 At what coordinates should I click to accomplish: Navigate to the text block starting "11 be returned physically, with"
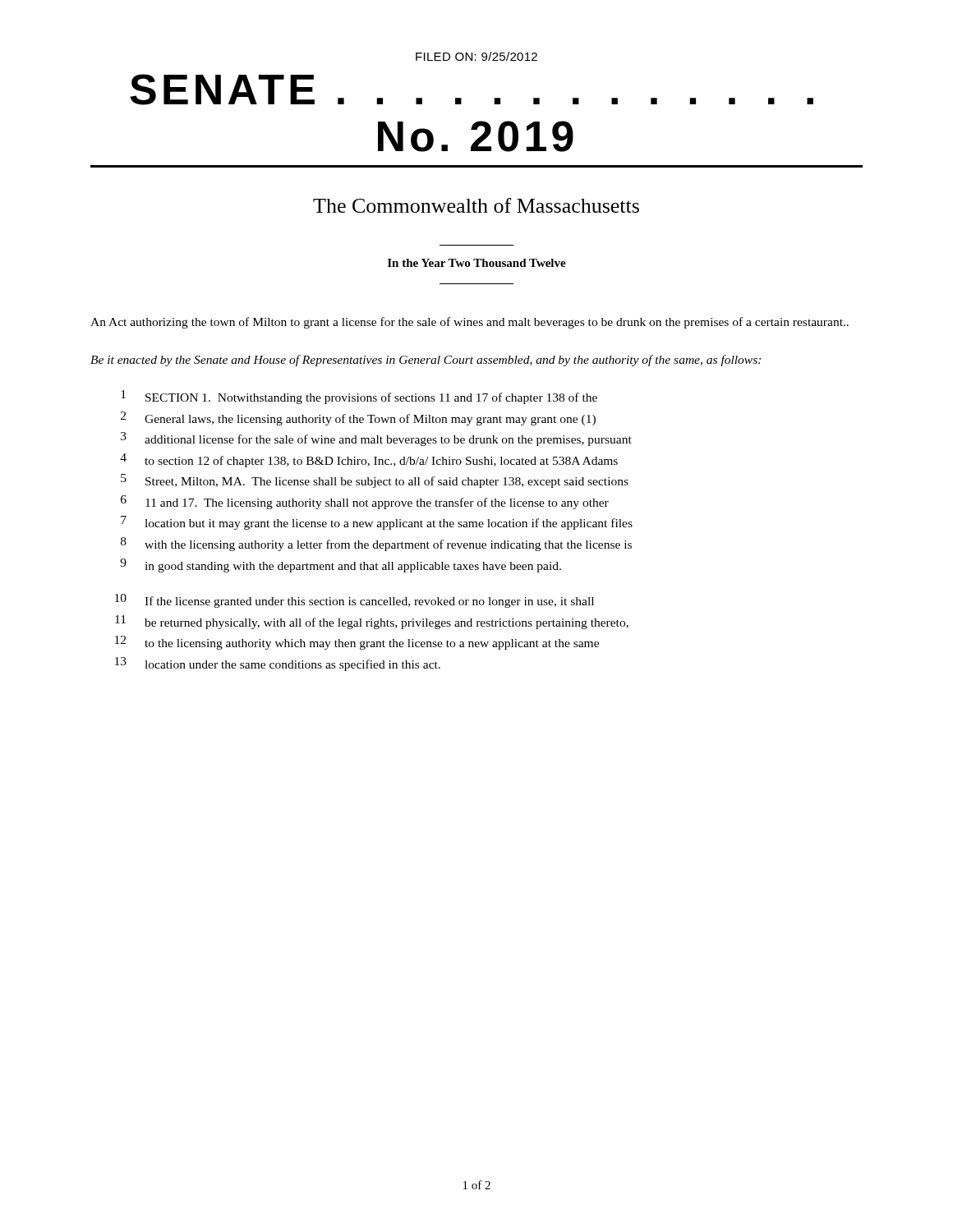pos(476,622)
